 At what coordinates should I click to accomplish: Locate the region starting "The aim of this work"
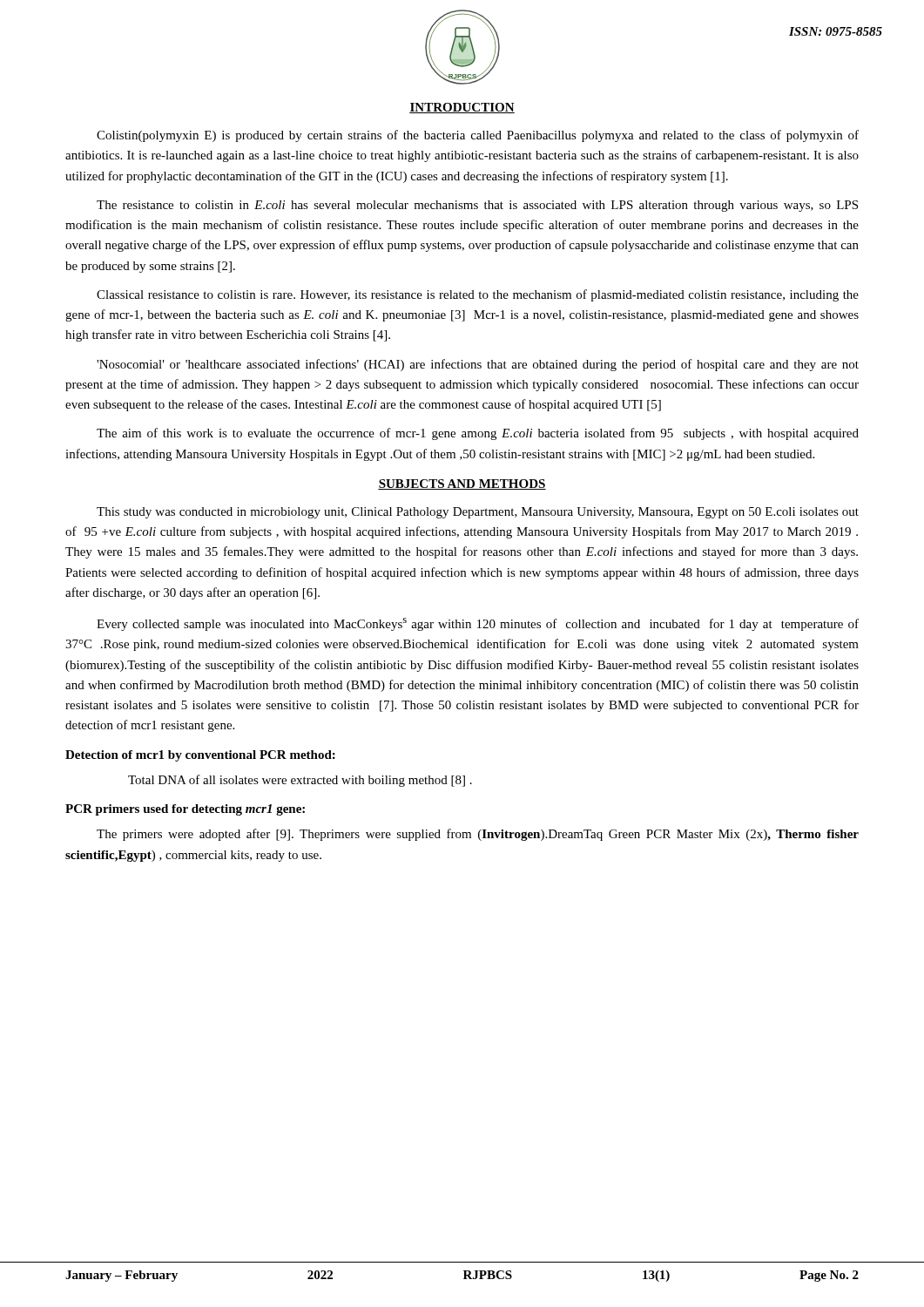(462, 443)
